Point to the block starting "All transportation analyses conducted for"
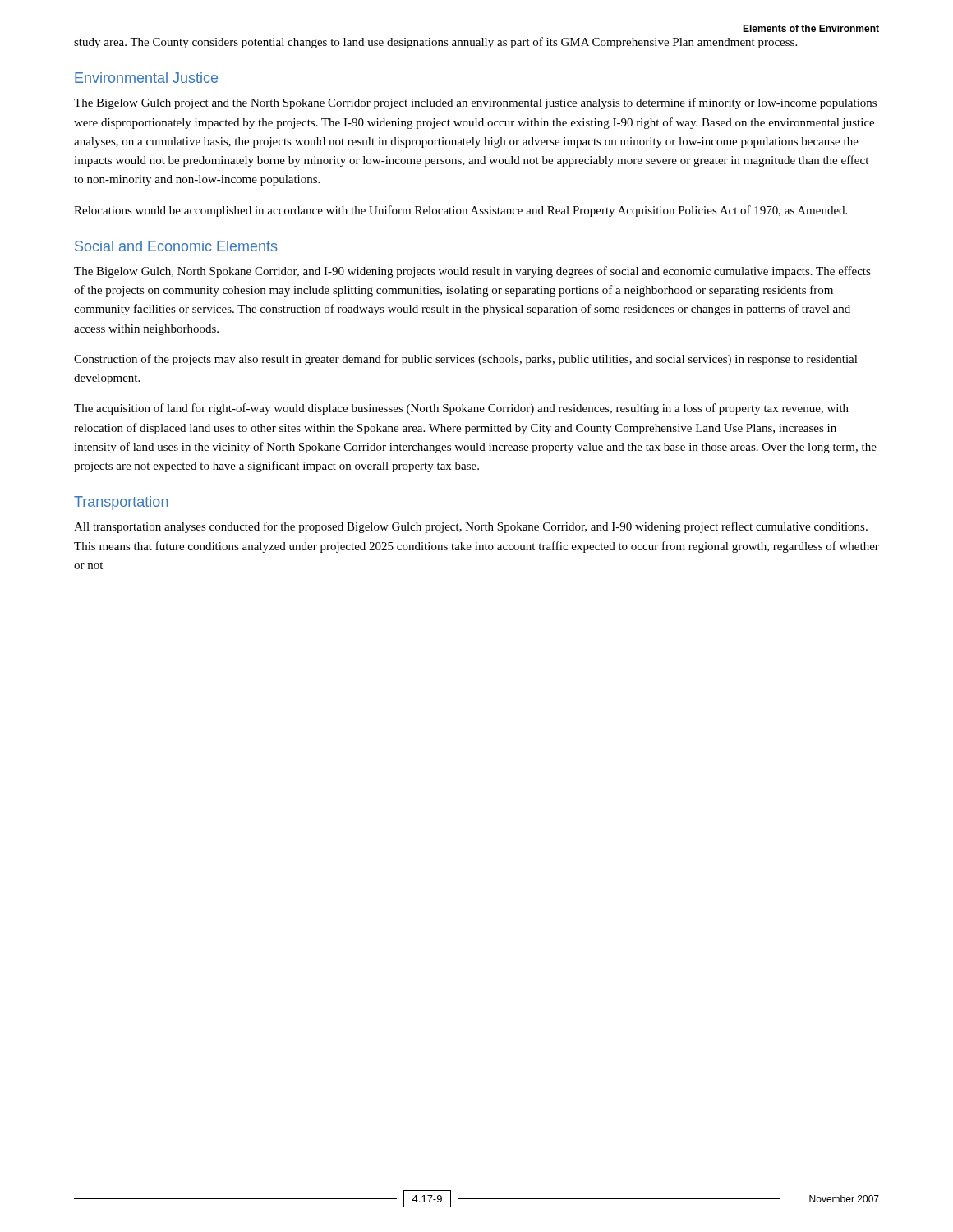953x1232 pixels. (476, 546)
